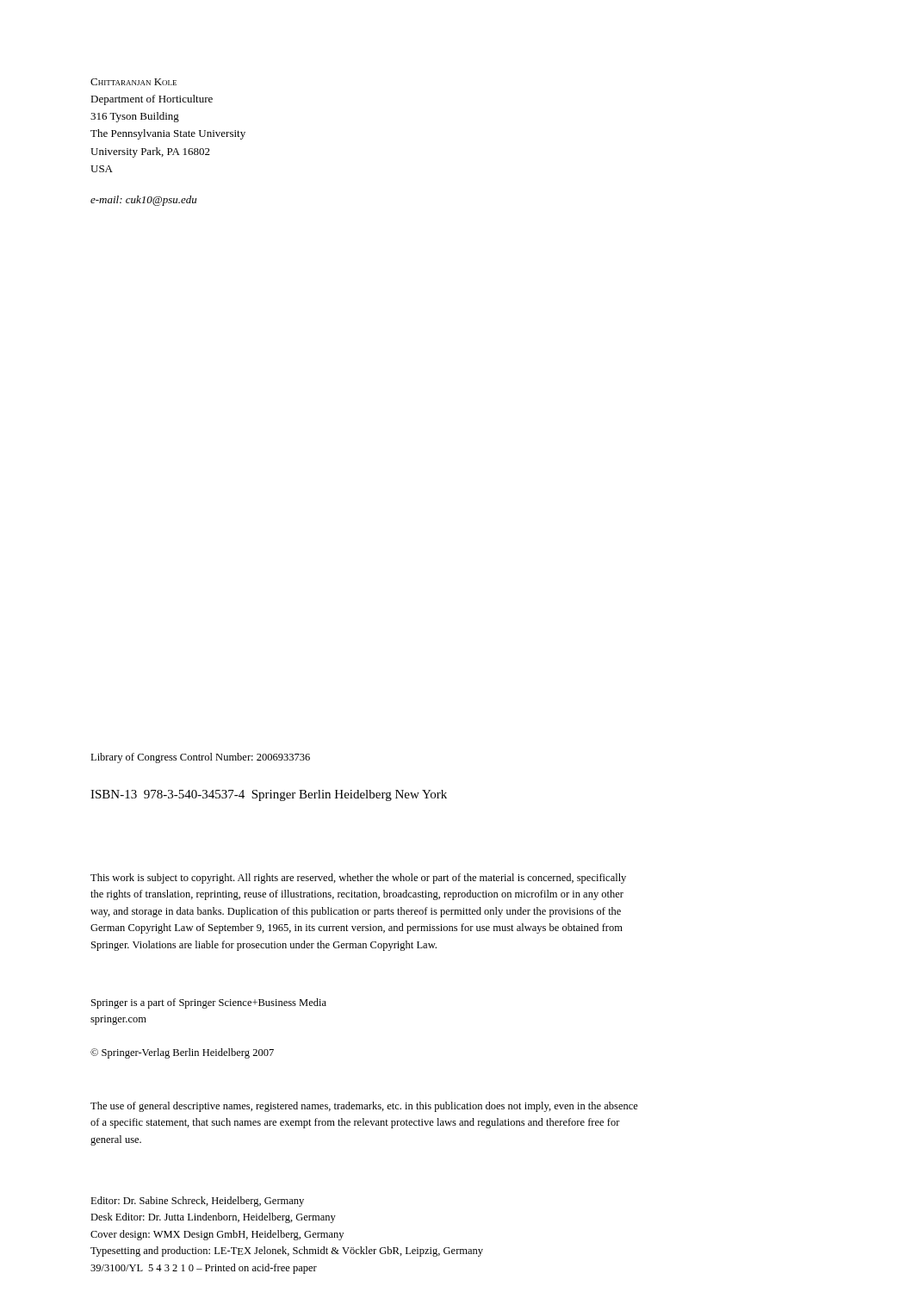Click where it says "Library of Congress Control Number: 2006933736"
Screen dimensions: 1292x924
pyautogui.click(x=200, y=757)
